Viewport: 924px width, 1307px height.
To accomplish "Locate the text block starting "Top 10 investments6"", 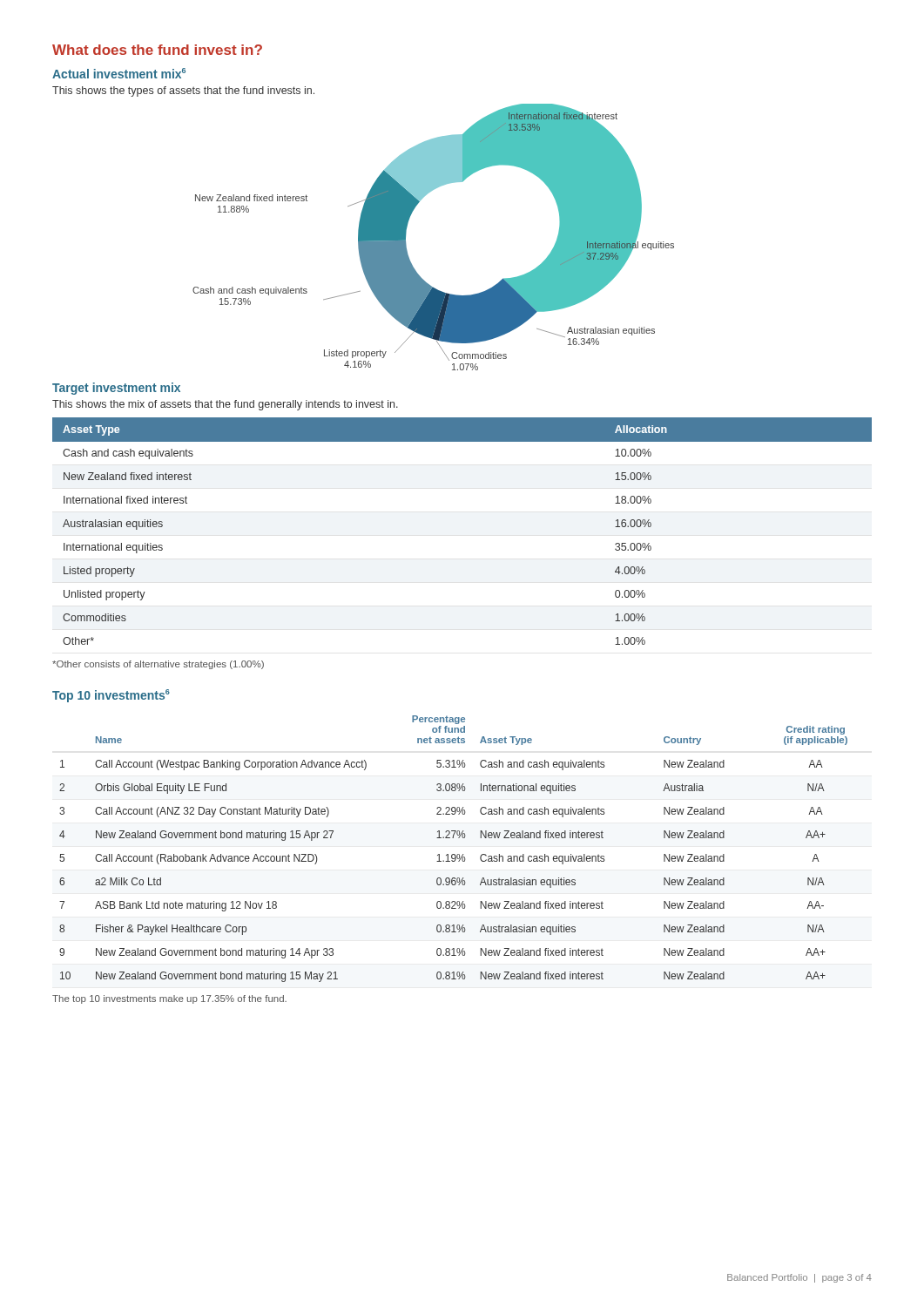I will tap(111, 695).
